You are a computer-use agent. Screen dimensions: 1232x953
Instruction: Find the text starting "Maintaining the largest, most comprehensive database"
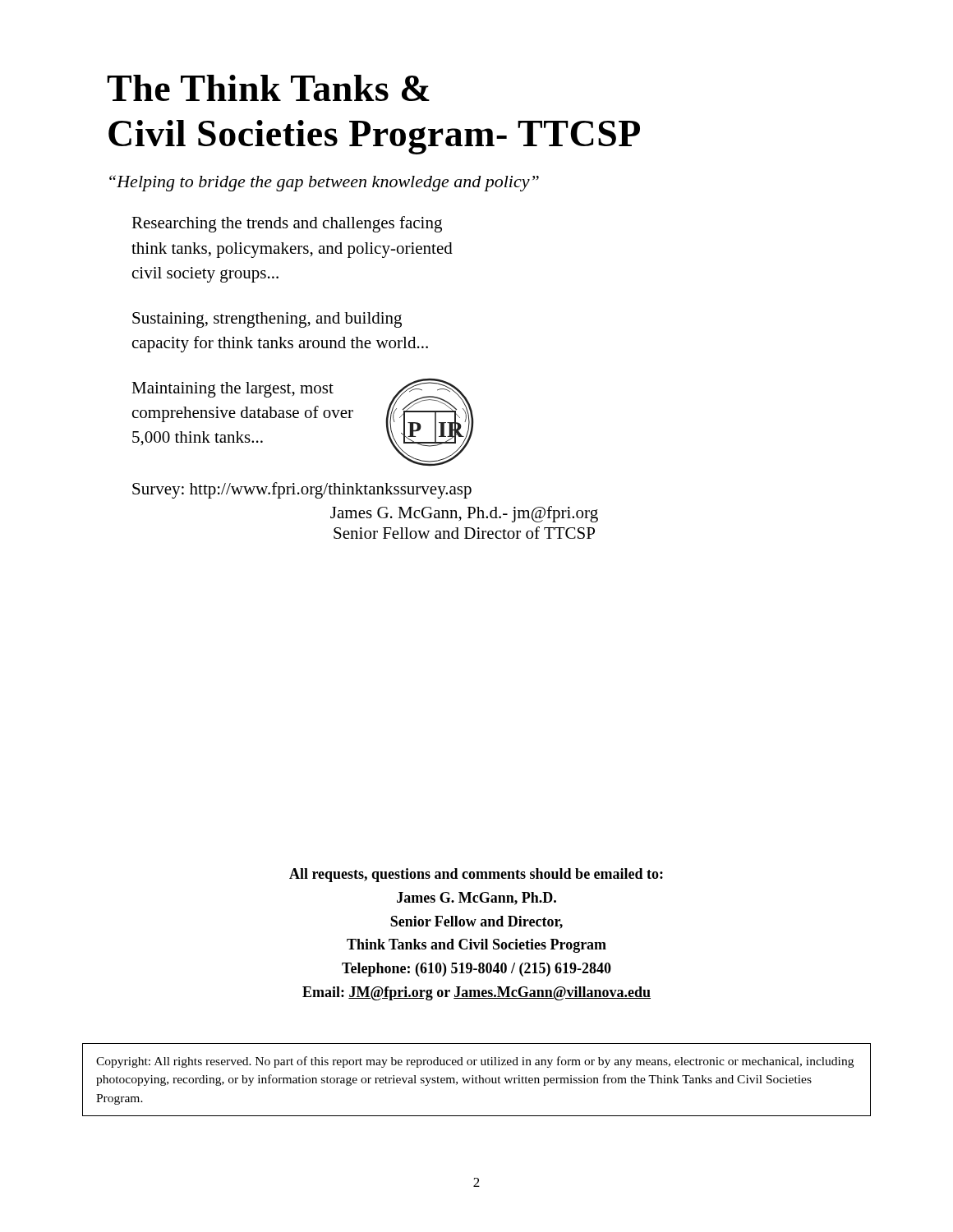[x=242, y=412]
